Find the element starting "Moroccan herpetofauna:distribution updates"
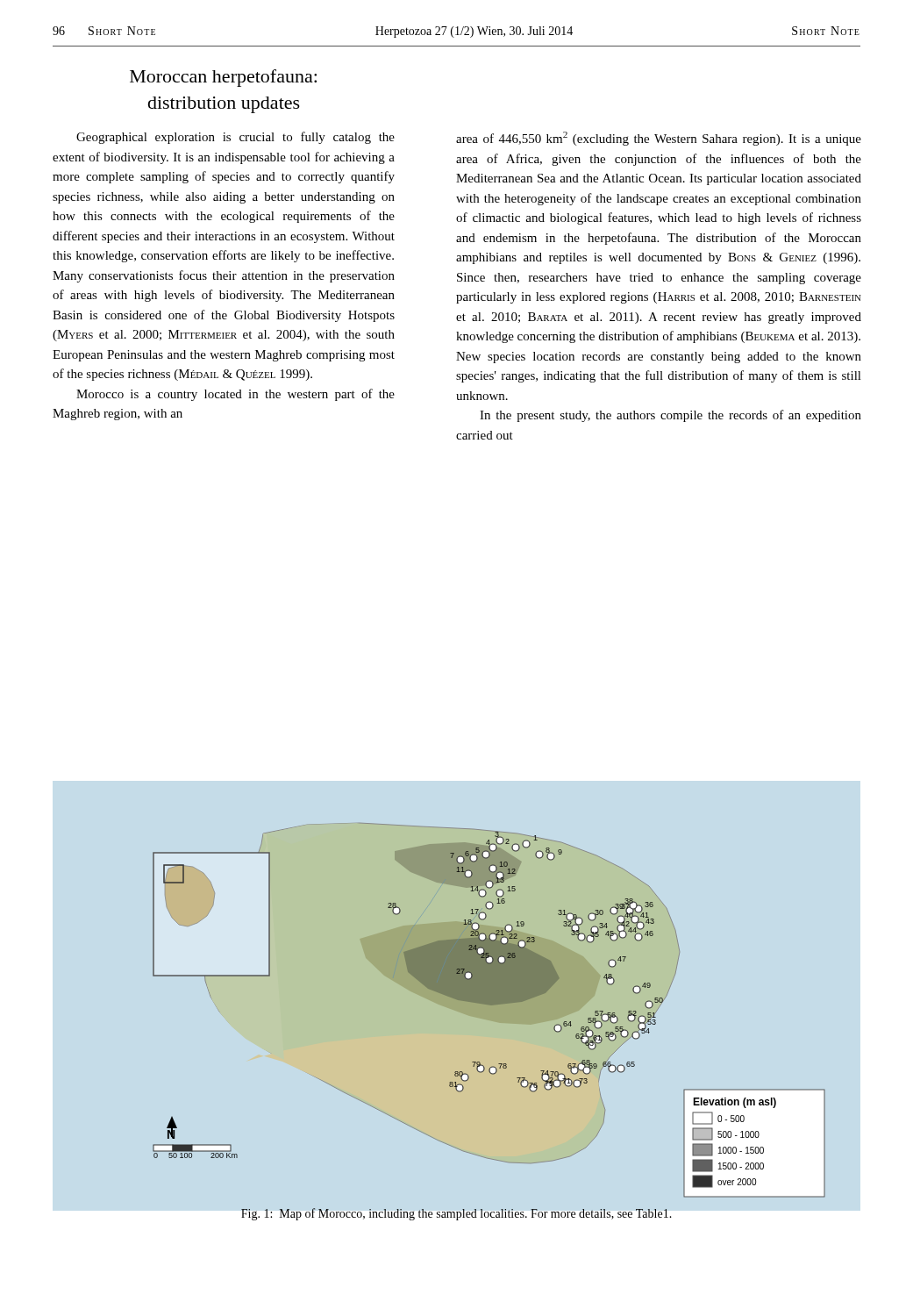The height and width of the screenshot is (1316, 913). pos(224,89)
